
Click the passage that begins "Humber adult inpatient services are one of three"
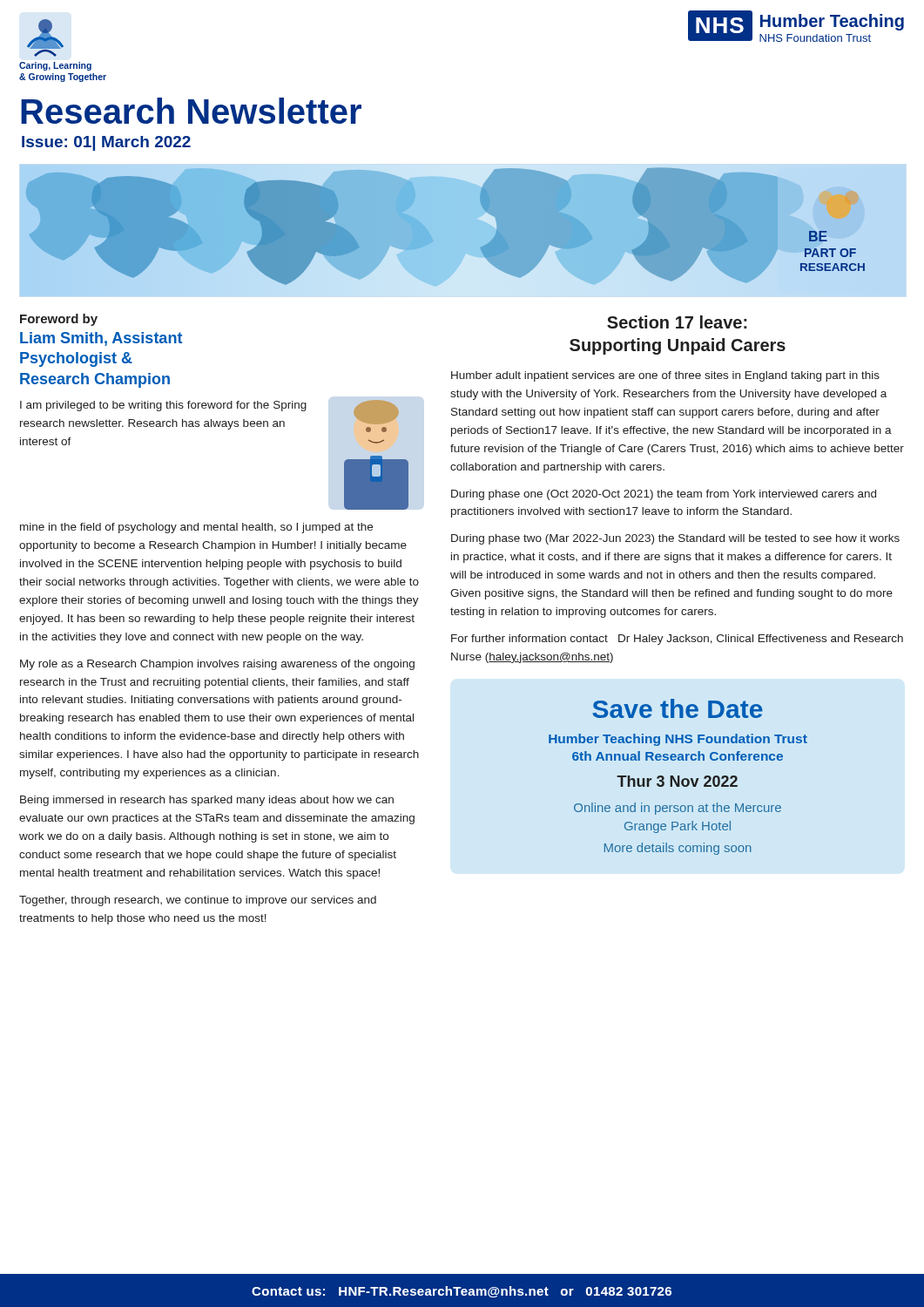(x=677, y=421)
